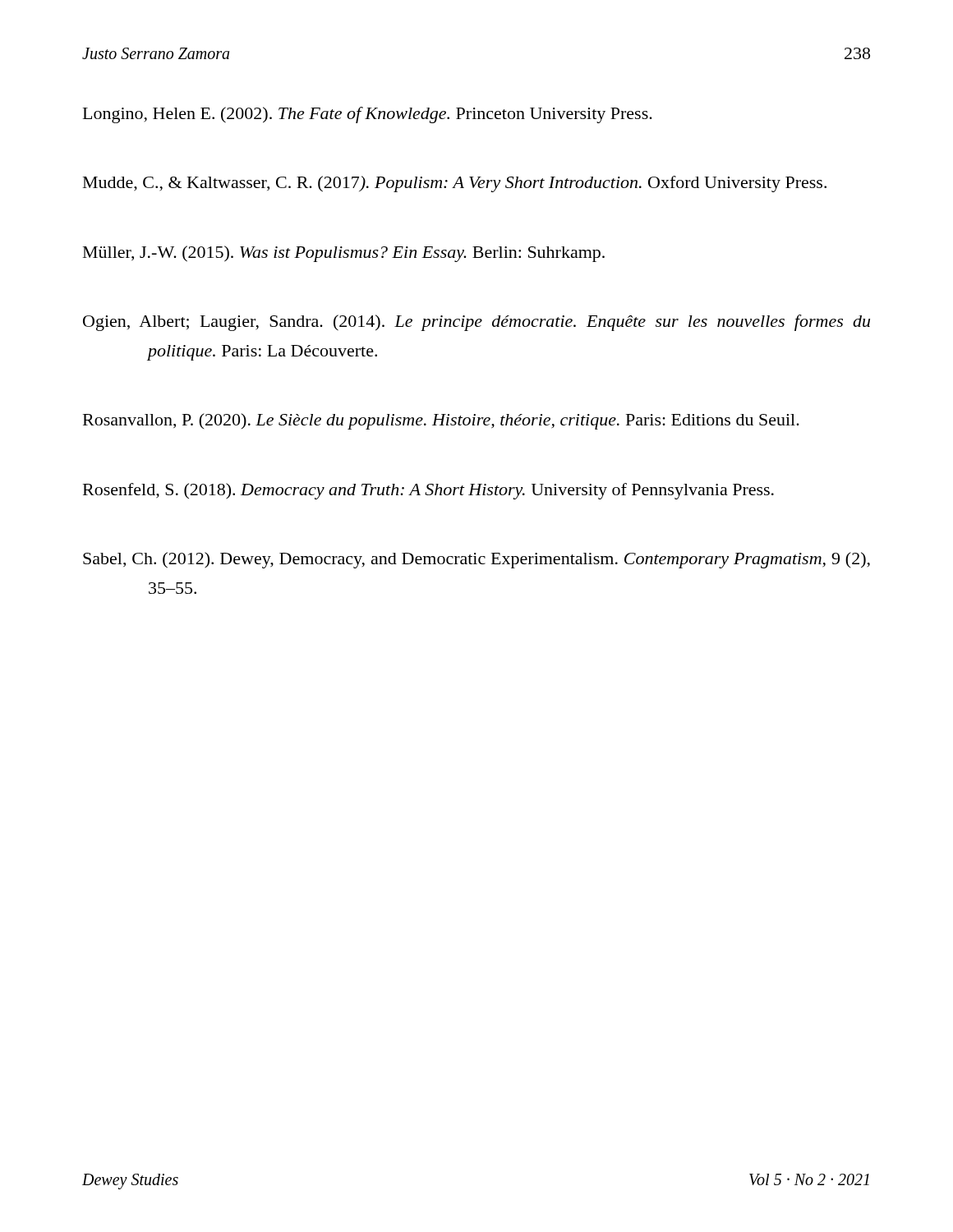Find the block on this page that starts "Rosanvallon, P. (2020)."

(476, 420)
